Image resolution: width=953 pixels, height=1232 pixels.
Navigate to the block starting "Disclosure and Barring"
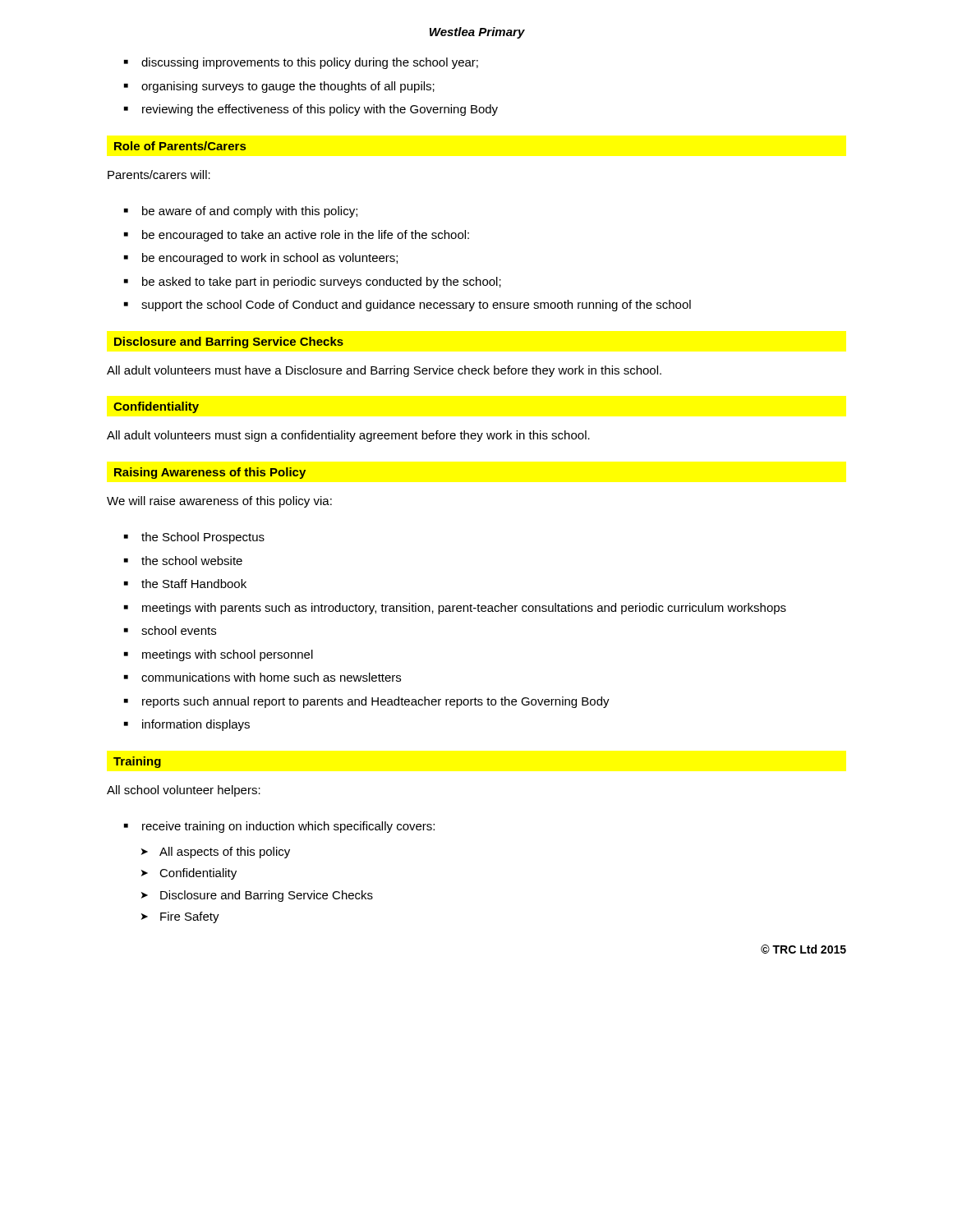(x=229, y=342)
